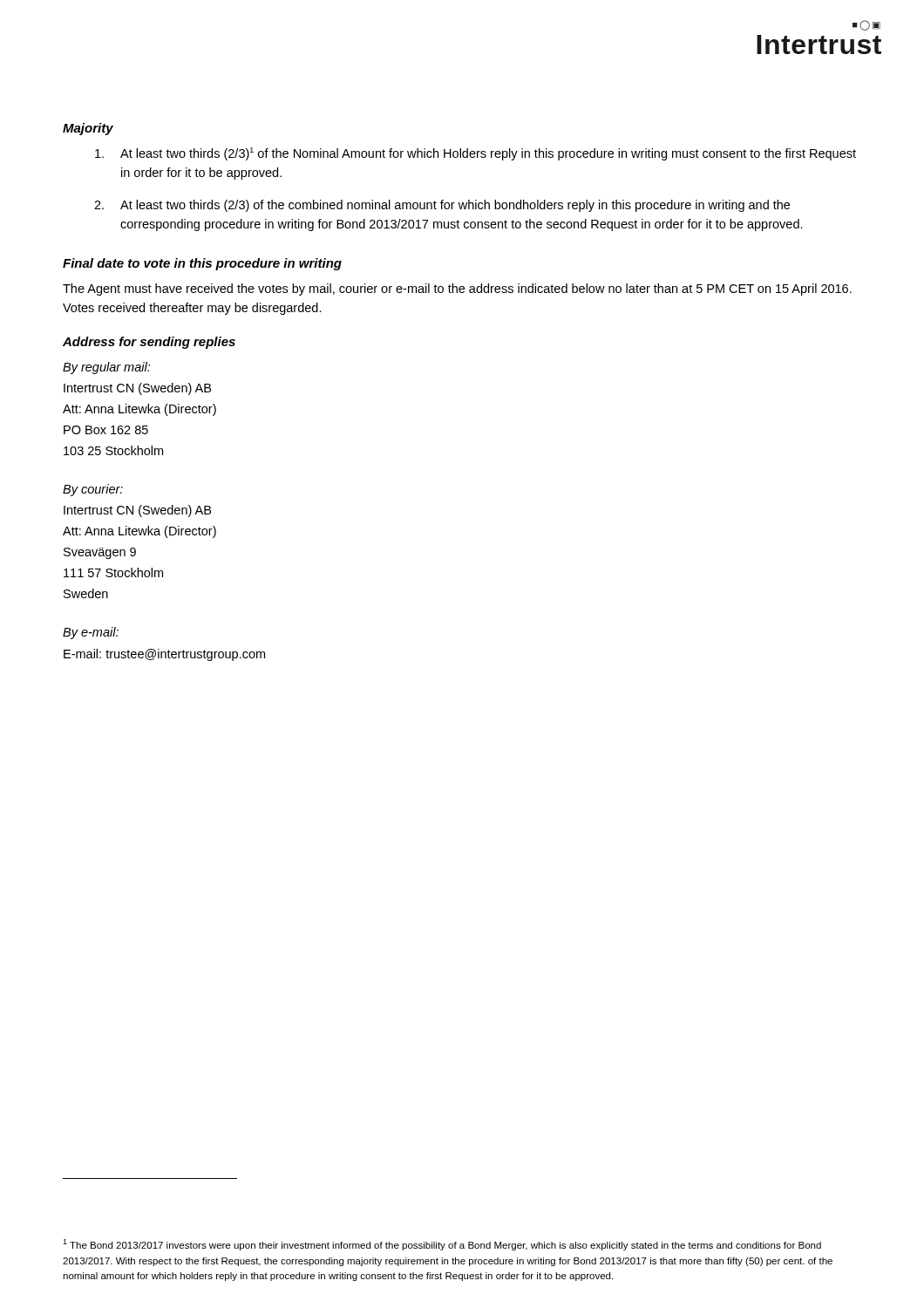The height and width of the screenshot is (1308, 924).
Task: Locate the text block starting "Final date to vote in this"
Action: pyautogui.click(x=202, y=263)
